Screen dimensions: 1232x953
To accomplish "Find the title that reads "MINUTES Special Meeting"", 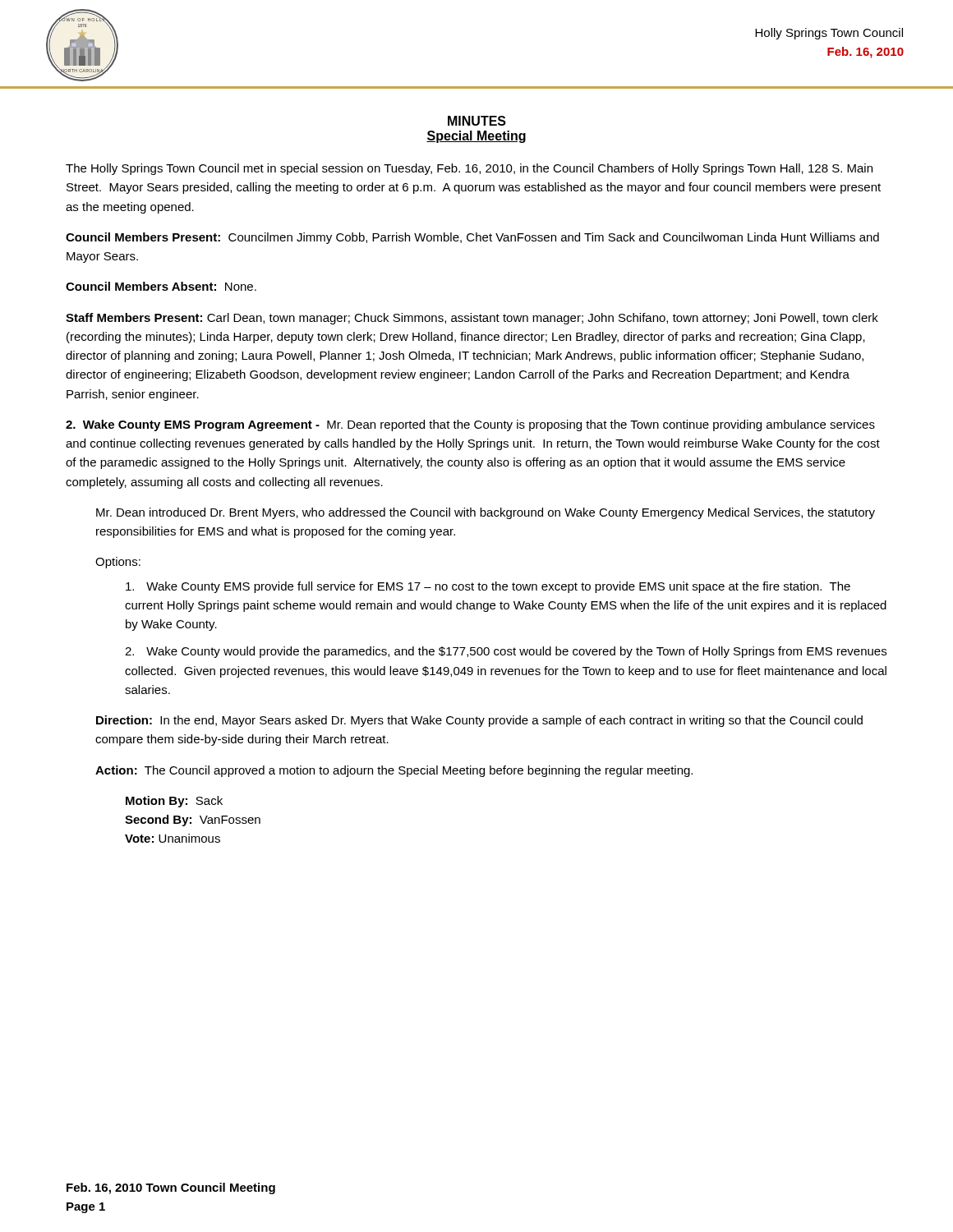I will coord(476,129).
